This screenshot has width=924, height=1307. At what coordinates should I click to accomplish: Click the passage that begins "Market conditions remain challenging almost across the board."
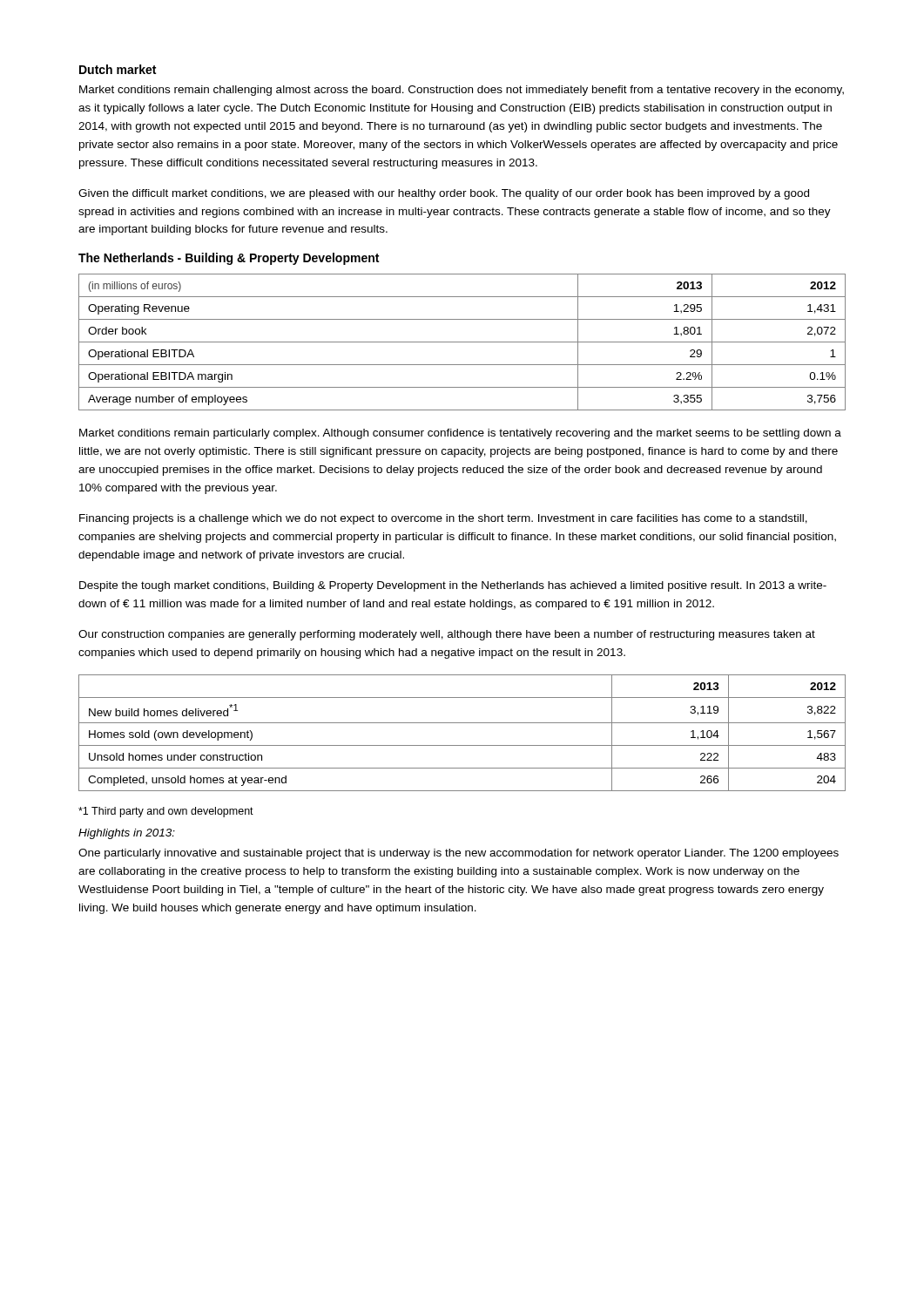462,126
